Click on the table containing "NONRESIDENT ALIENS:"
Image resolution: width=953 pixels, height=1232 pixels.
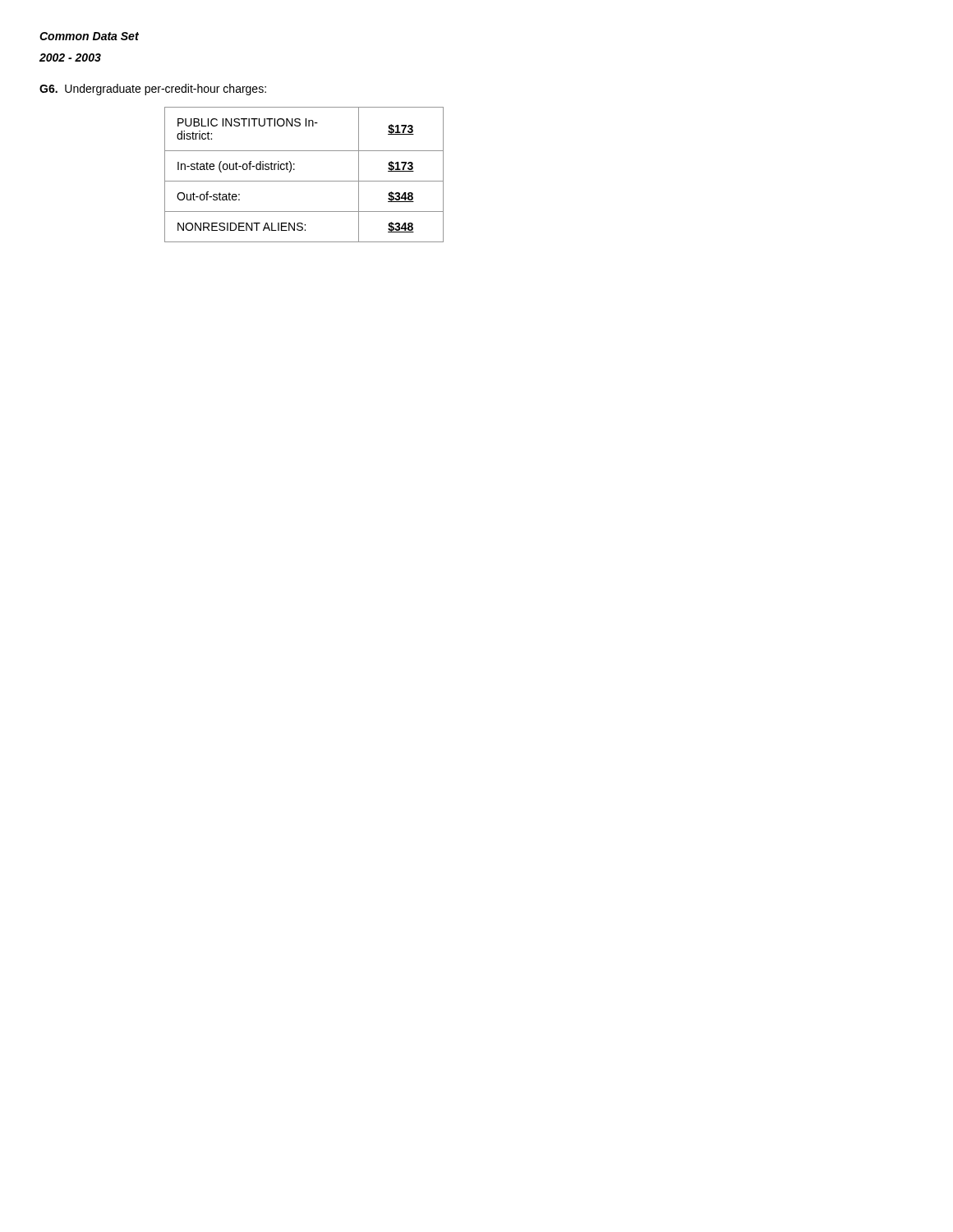pos(304,175)
